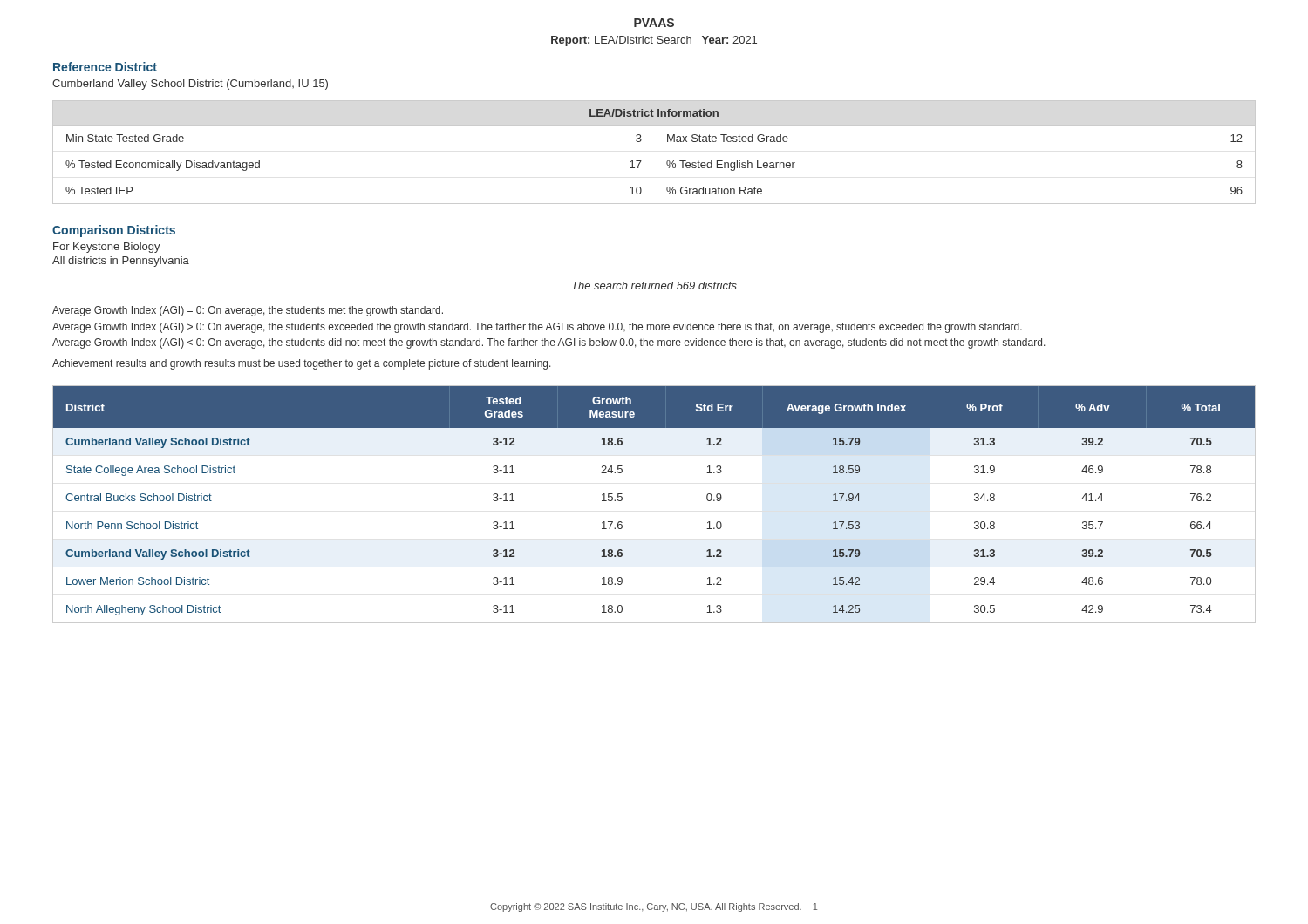Locate the text starting "Cumberland Valley School District (Cumberland,"
This screenshot has height=924, width=1308.
pyautogui.click(x=191, y=83)
